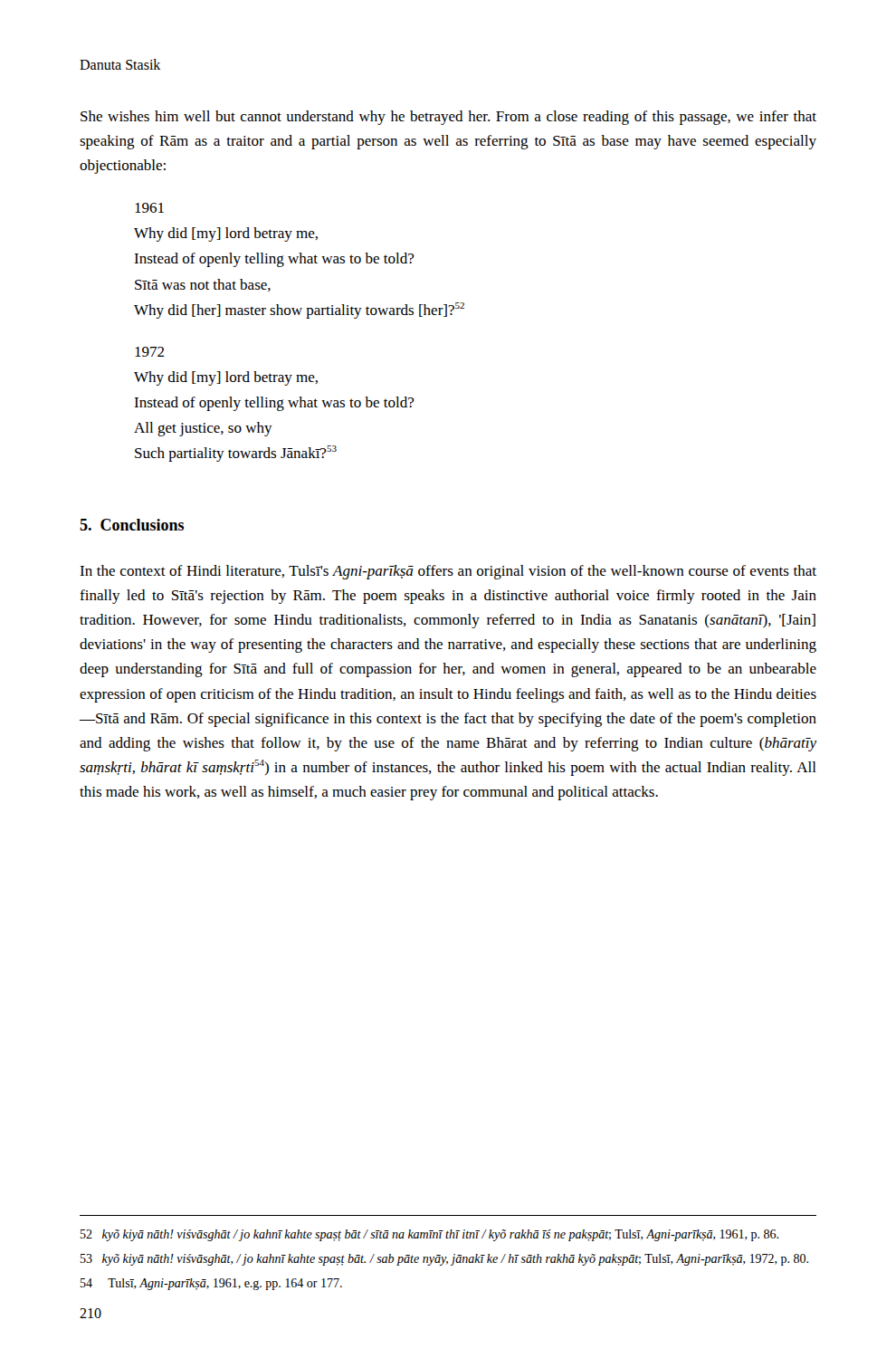Find the section header
The width and height of the screenshot is (896, 1358).
[132, 525]
